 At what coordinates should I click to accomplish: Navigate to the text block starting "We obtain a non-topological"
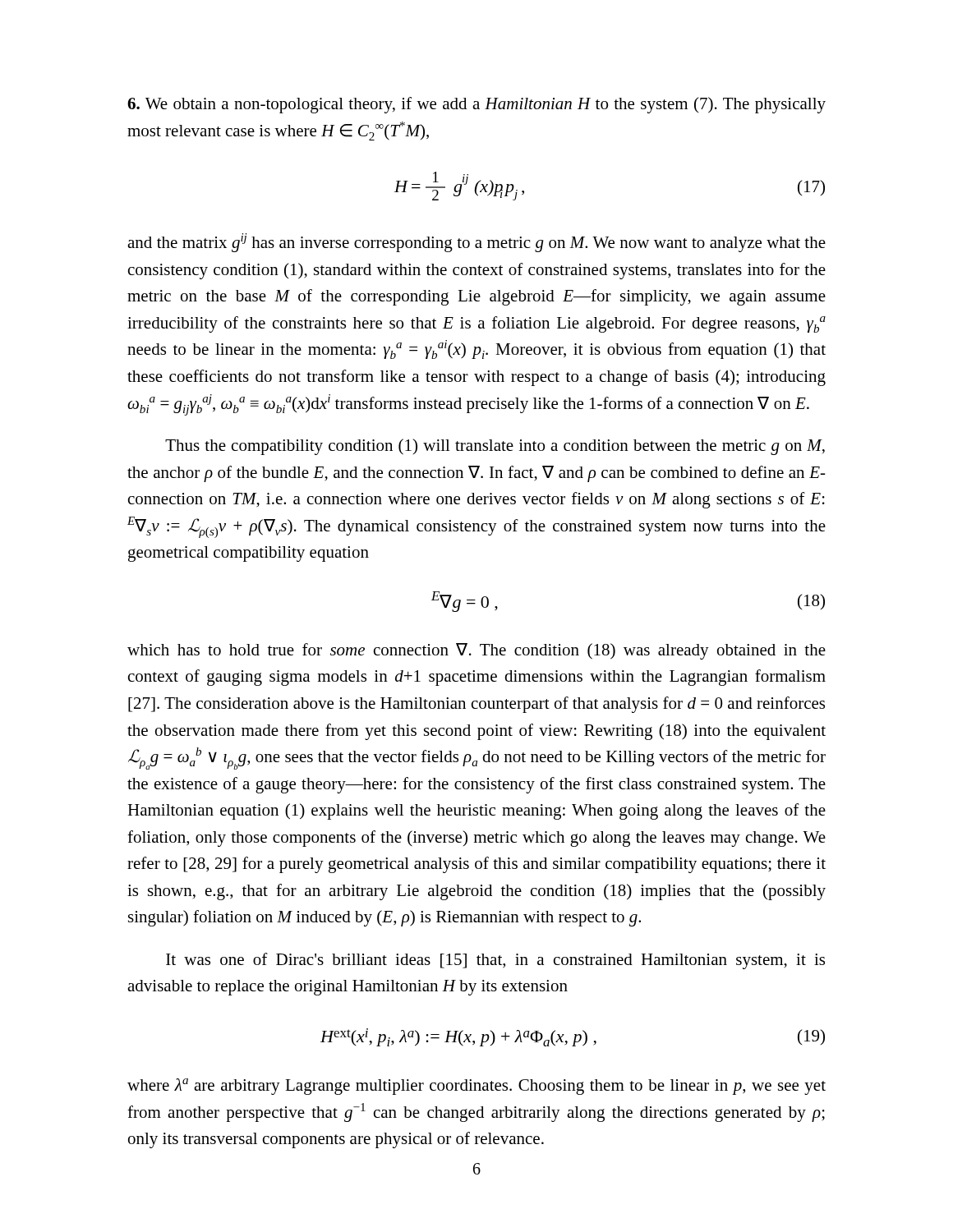coord(476,118)
